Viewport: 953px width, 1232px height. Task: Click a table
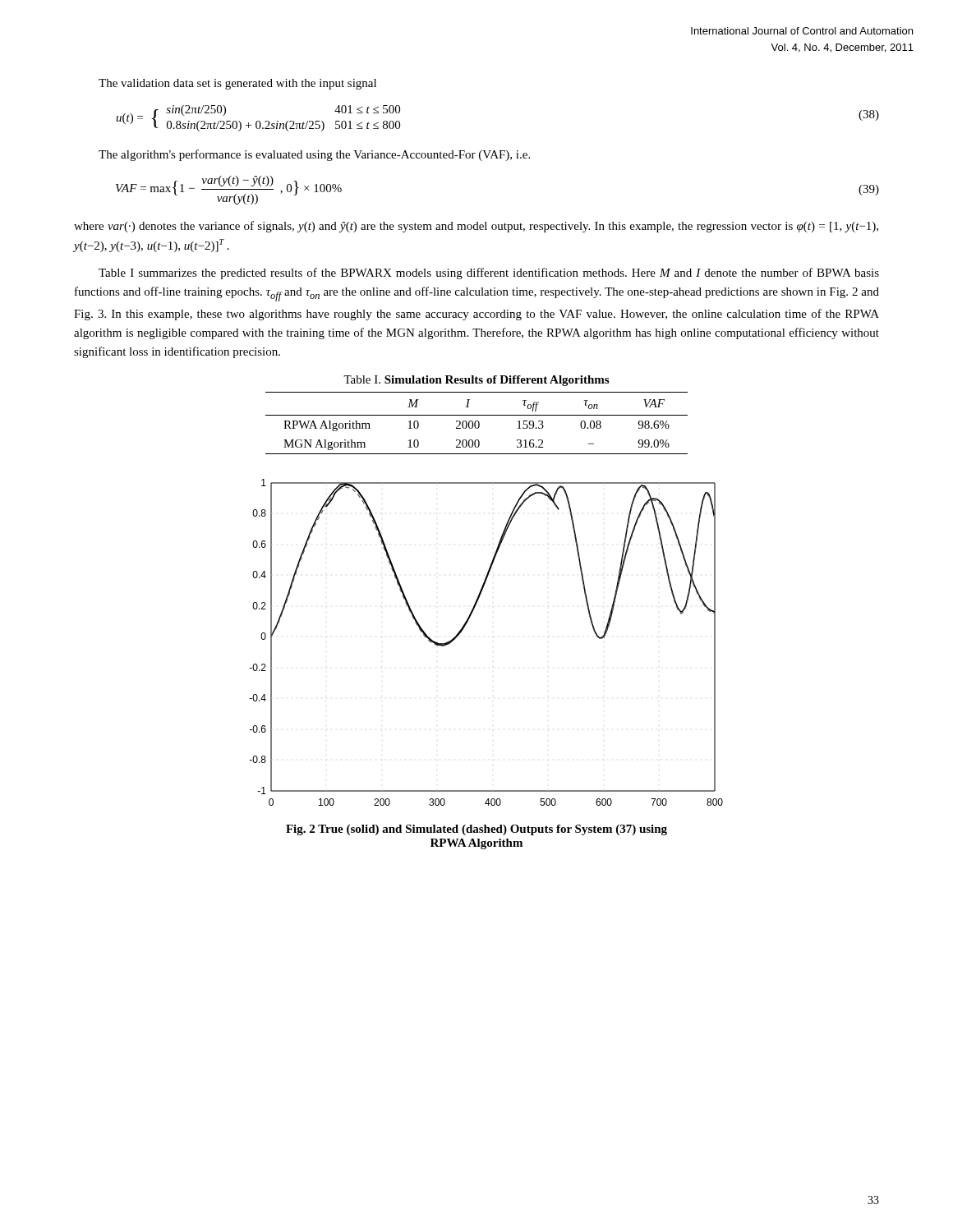pyautogui.click(x=476, y=423)
